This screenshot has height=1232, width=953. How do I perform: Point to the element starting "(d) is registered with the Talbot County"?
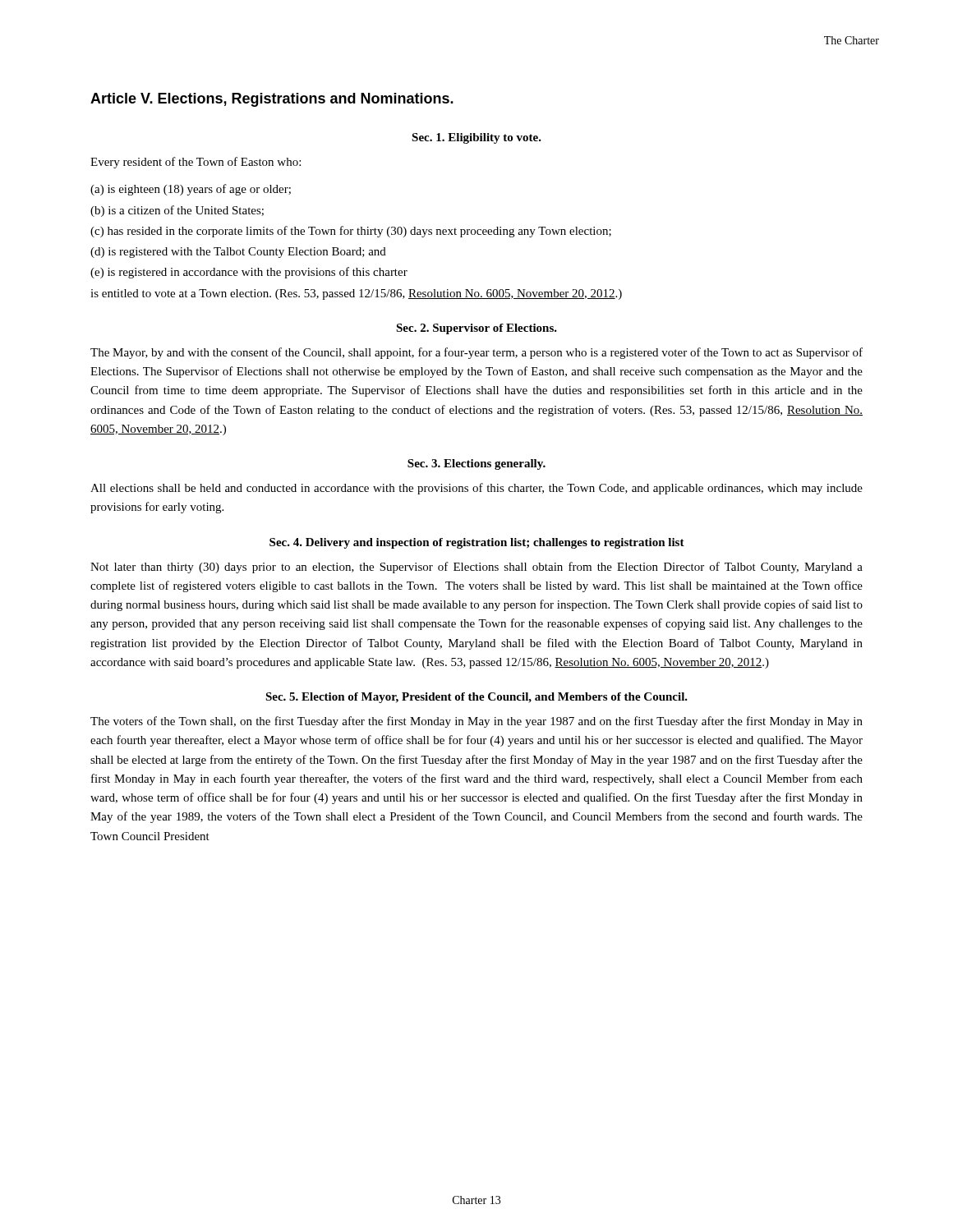click(x=238, y=251)
